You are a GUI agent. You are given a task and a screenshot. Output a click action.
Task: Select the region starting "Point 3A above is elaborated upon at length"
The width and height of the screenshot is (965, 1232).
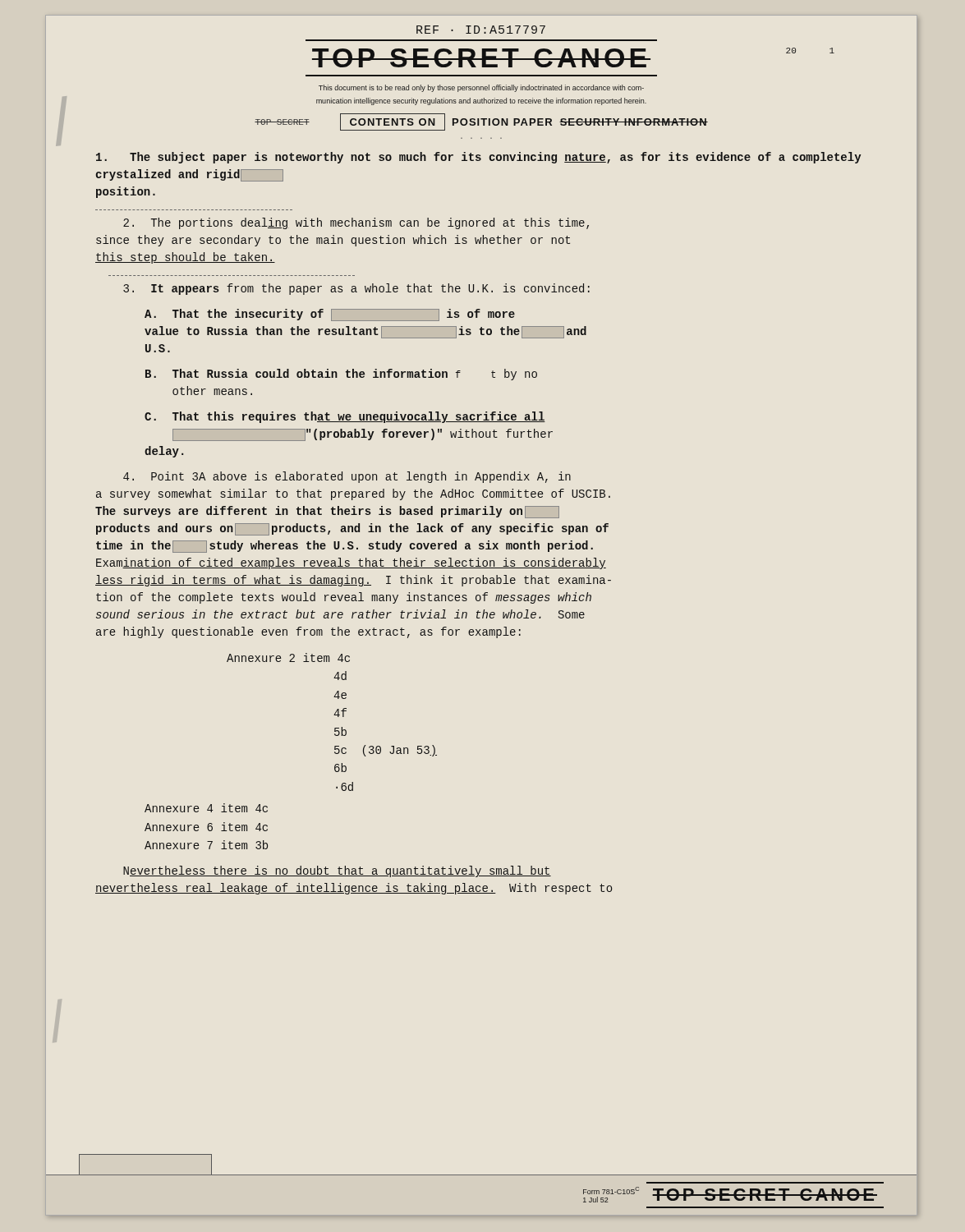click(354, 555)
